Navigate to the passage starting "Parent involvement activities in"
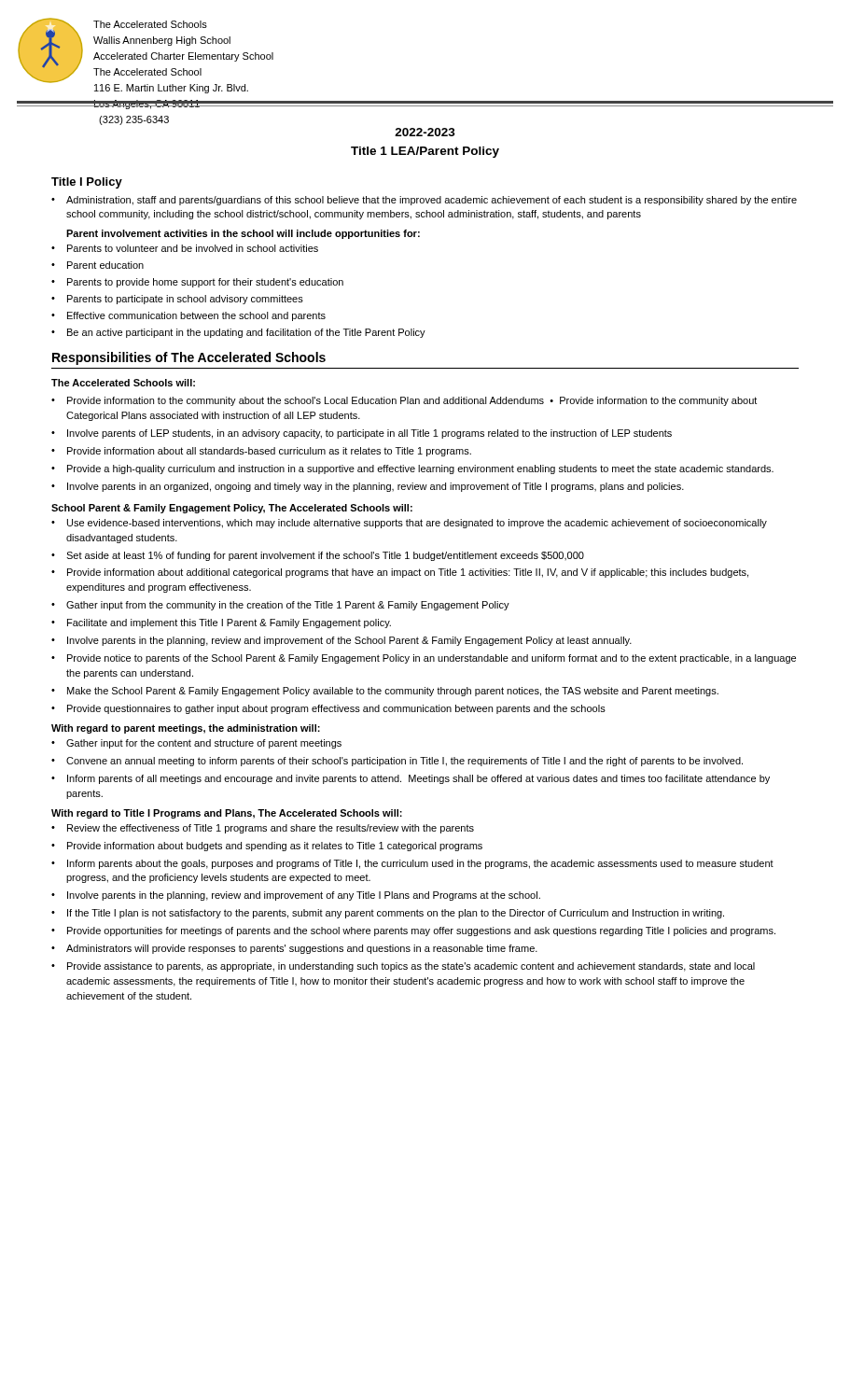The width and height of the screenshot is (850, 1400). [x=243, y=234]
